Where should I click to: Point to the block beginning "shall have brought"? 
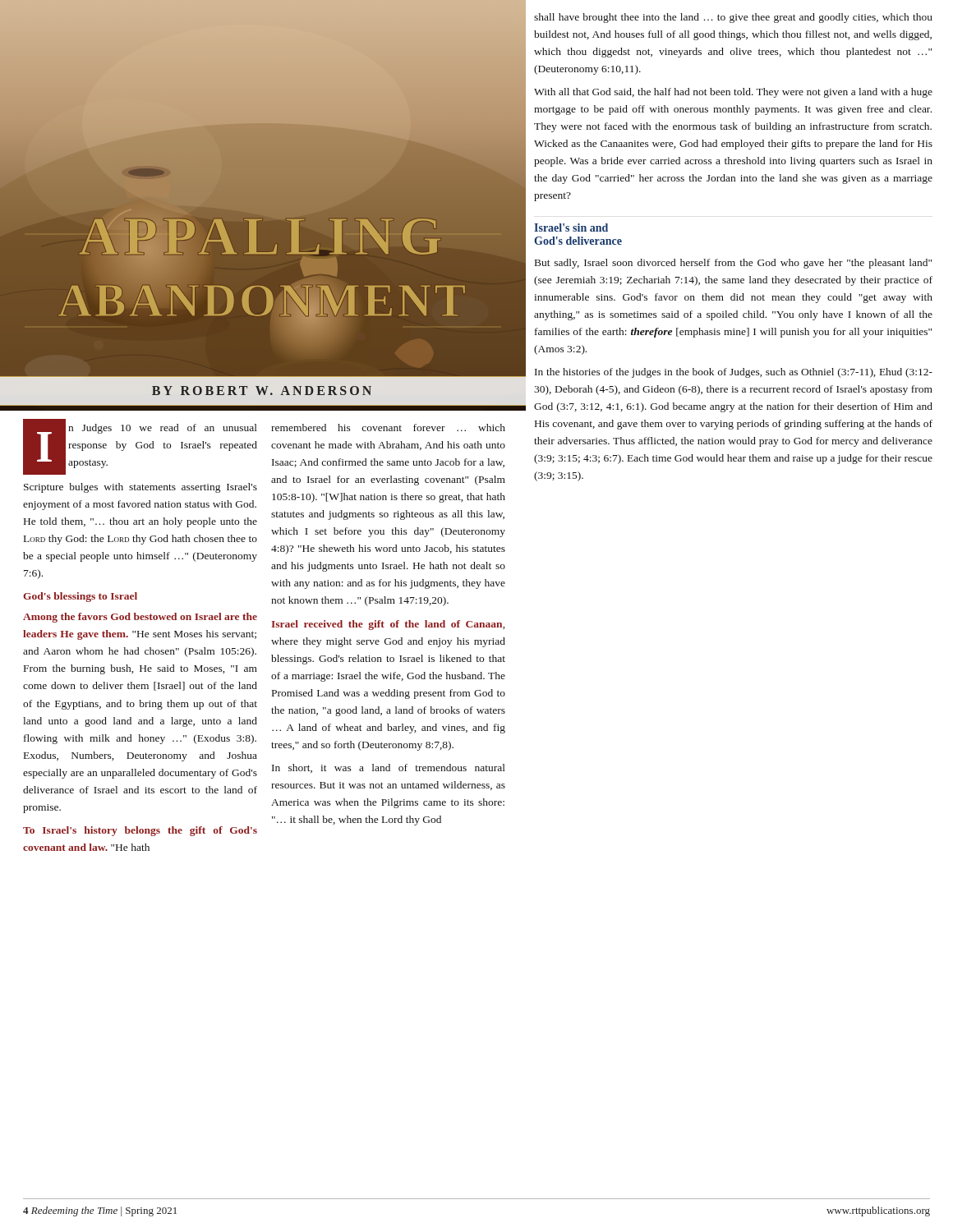733,106
